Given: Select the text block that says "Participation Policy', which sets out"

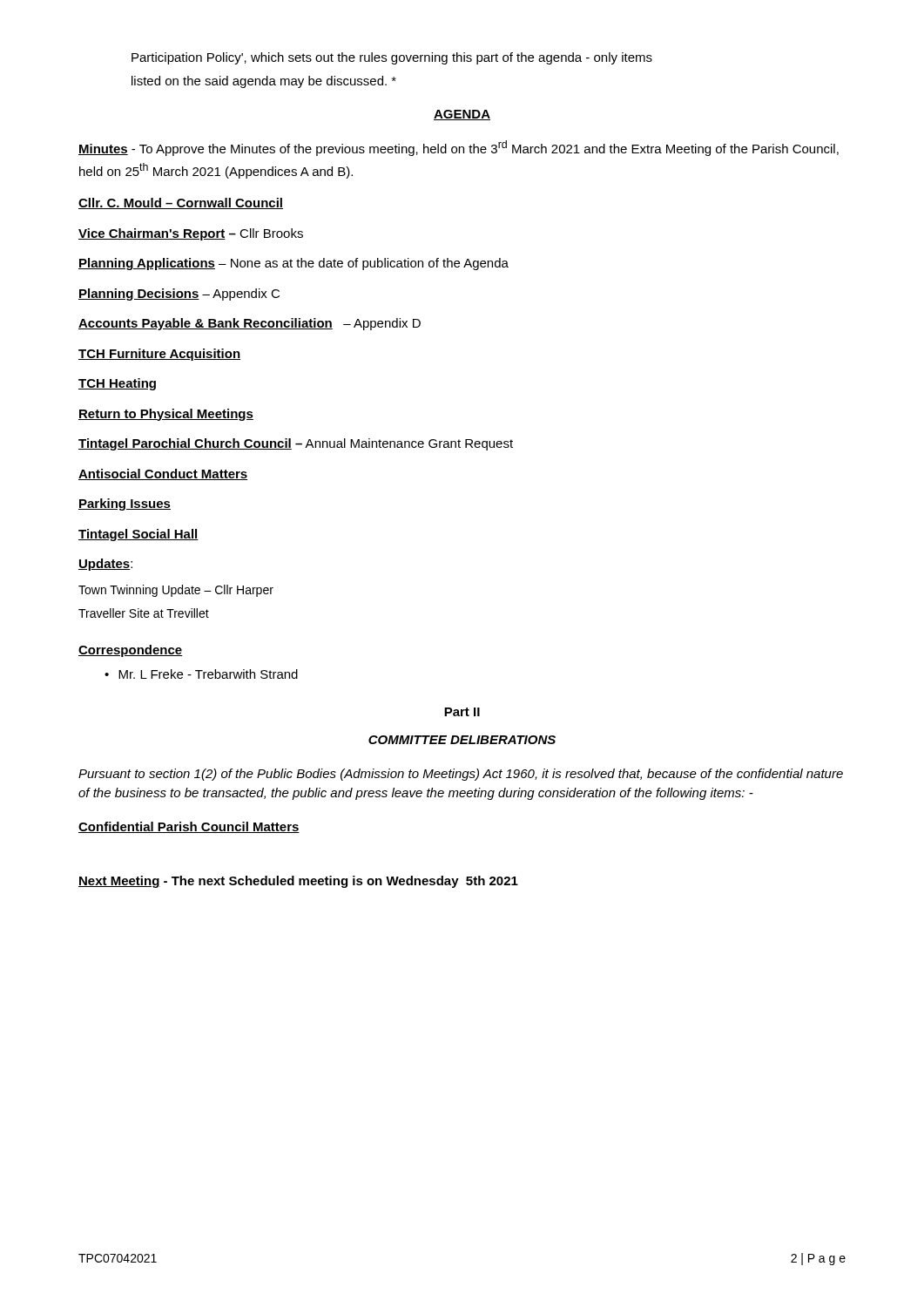Looking at the screenshot, I should click(391, 57).
